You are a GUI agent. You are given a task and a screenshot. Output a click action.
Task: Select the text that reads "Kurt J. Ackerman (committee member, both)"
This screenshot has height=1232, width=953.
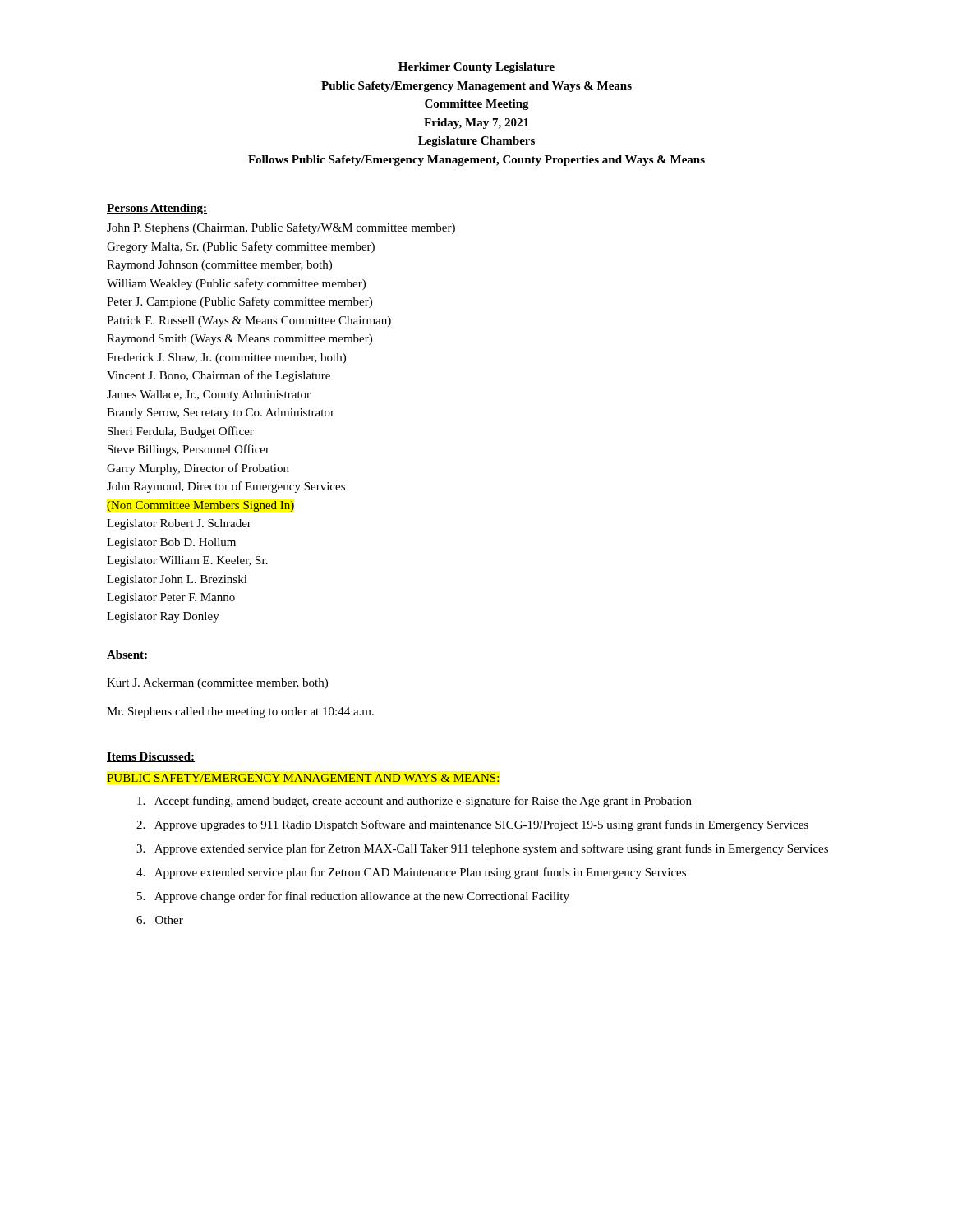click(x=217, y=684)
